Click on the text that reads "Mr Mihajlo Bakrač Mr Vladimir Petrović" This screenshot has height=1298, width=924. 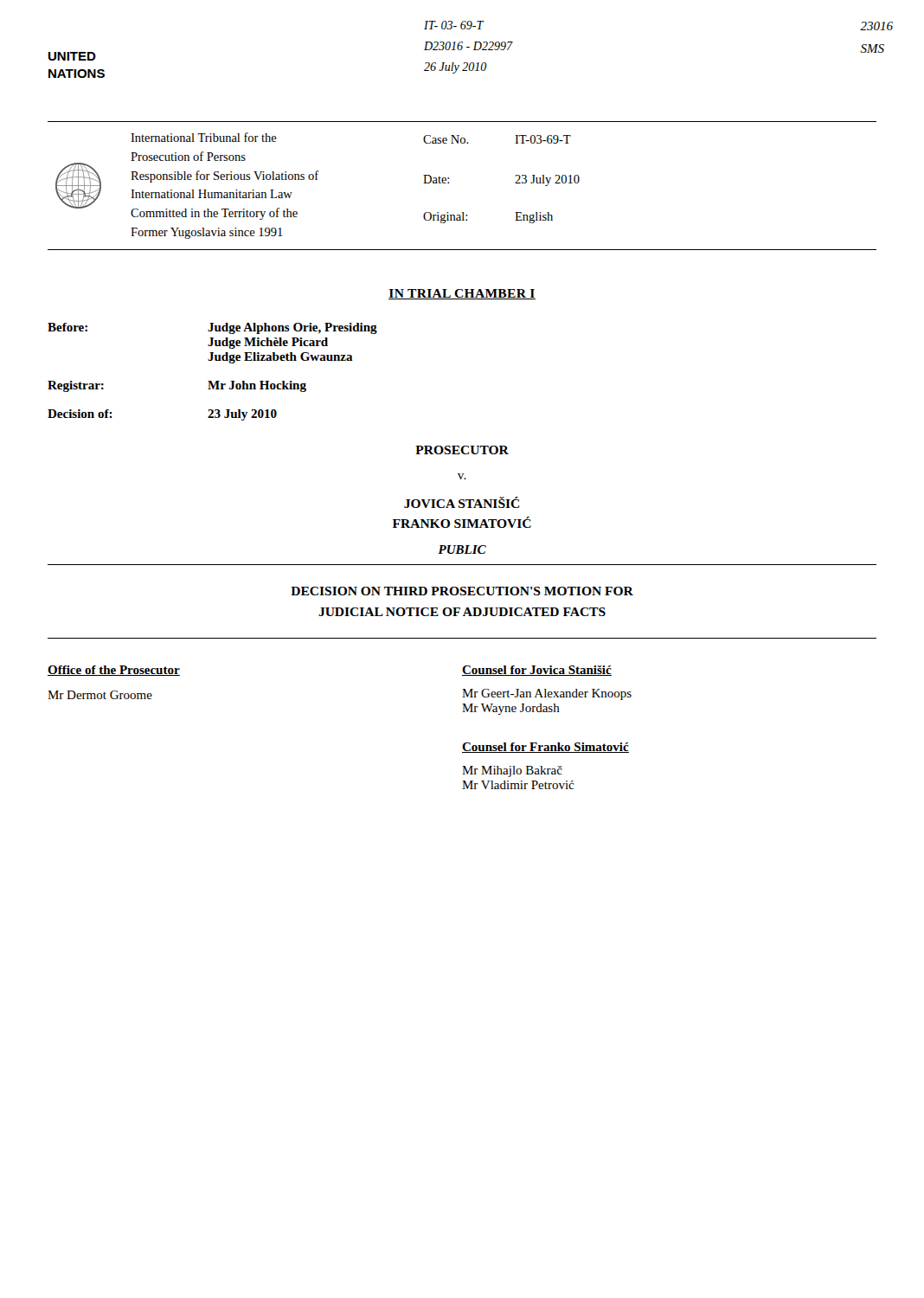click(518, 777)
